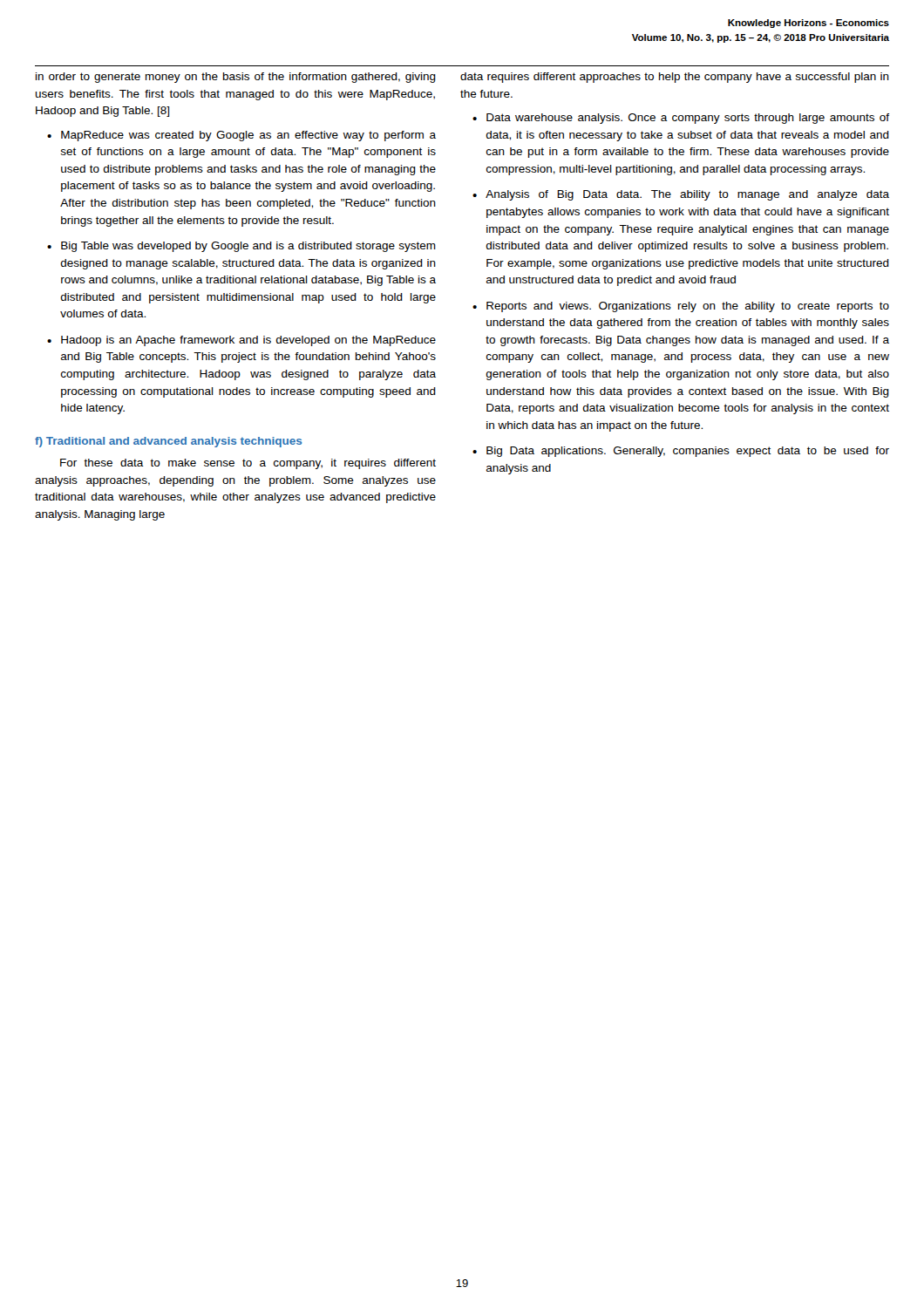Point to the block beginning "MapReduce was created by"
Image resolution: width=924 pixels, height=1308 pixels.
click(248, 177)
